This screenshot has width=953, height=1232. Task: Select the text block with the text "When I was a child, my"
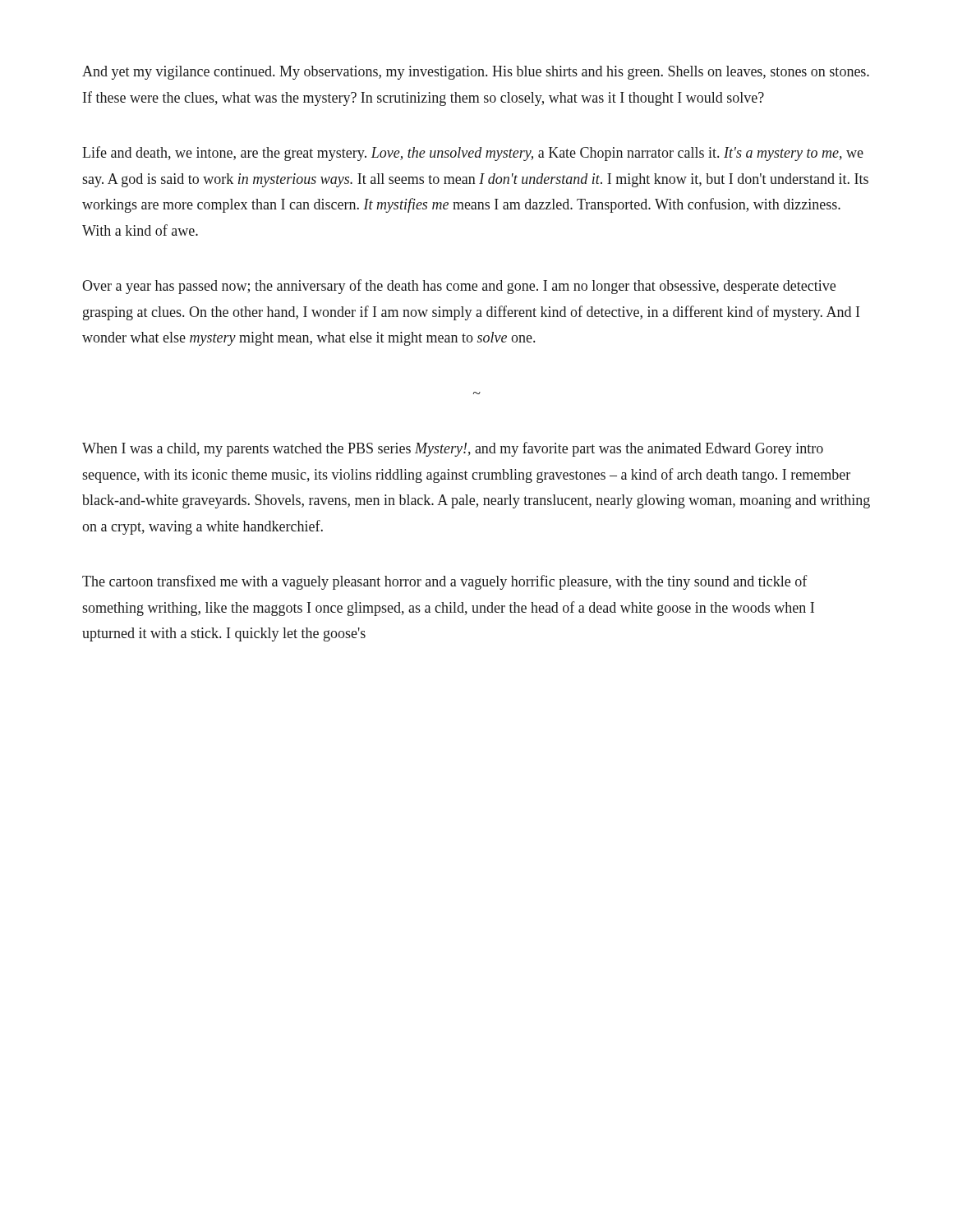[x=476, y=487]
